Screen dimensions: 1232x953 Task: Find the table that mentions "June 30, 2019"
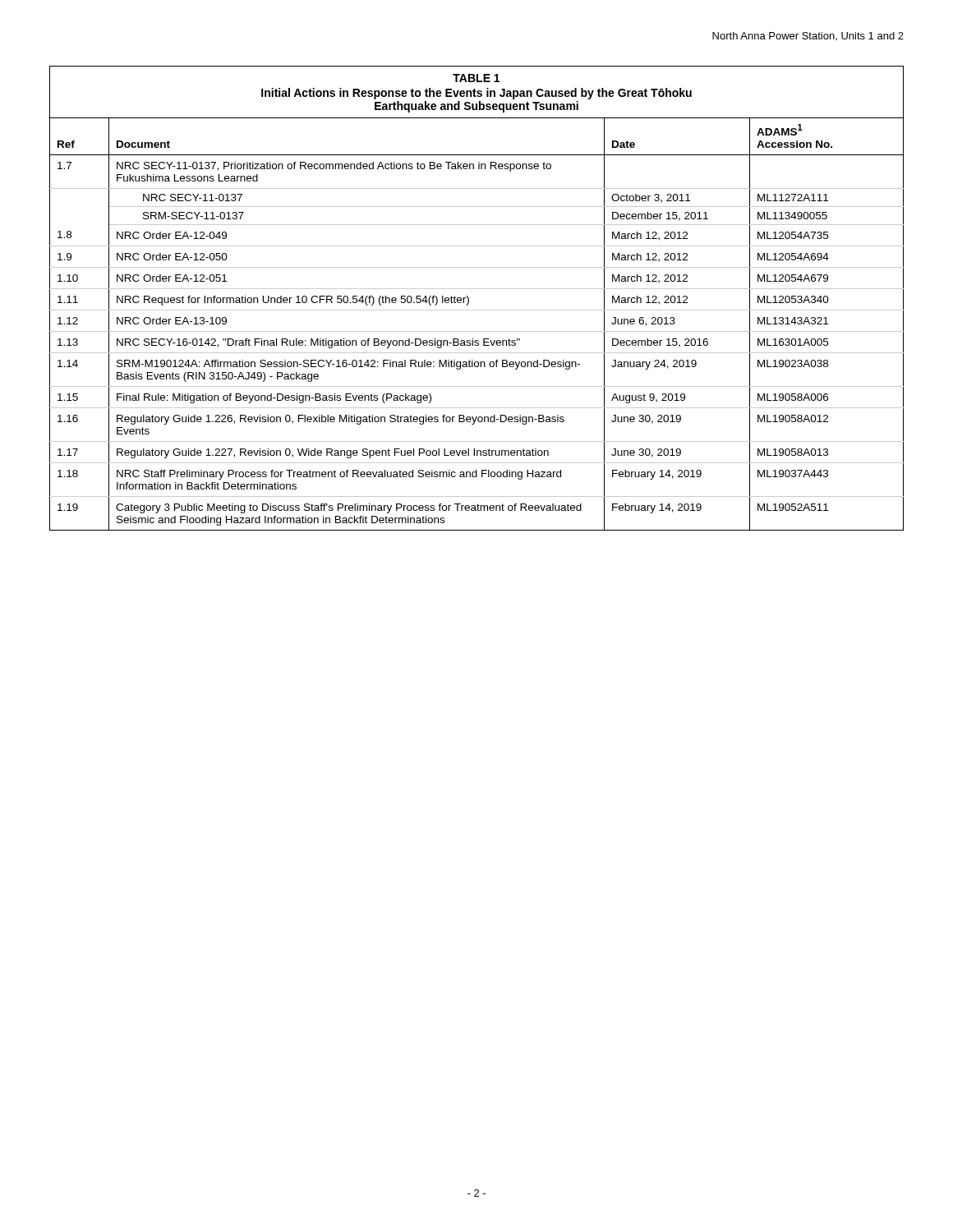pyautogui.click(x=476, y=298)
